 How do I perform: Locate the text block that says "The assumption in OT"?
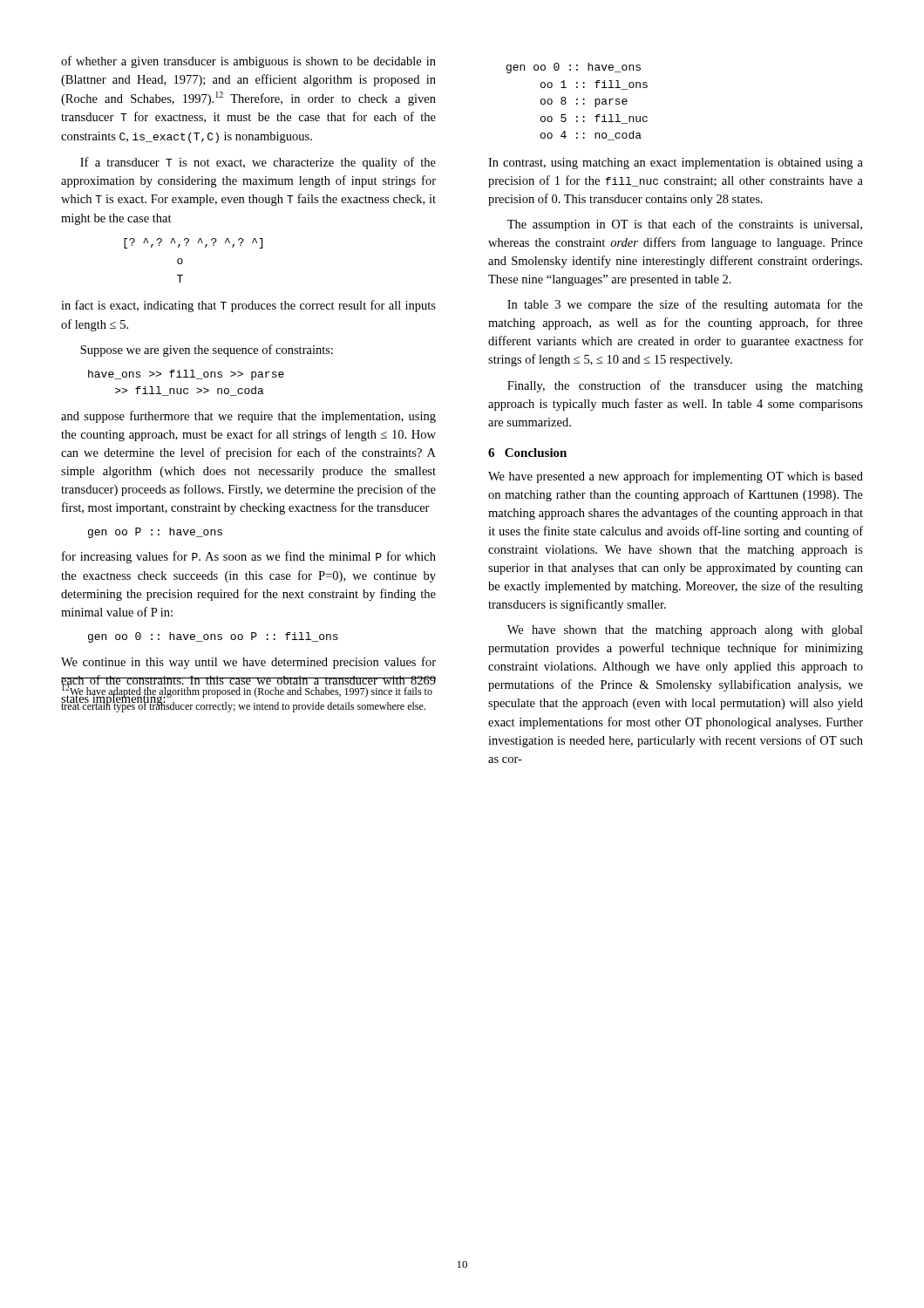click(676, 252)
